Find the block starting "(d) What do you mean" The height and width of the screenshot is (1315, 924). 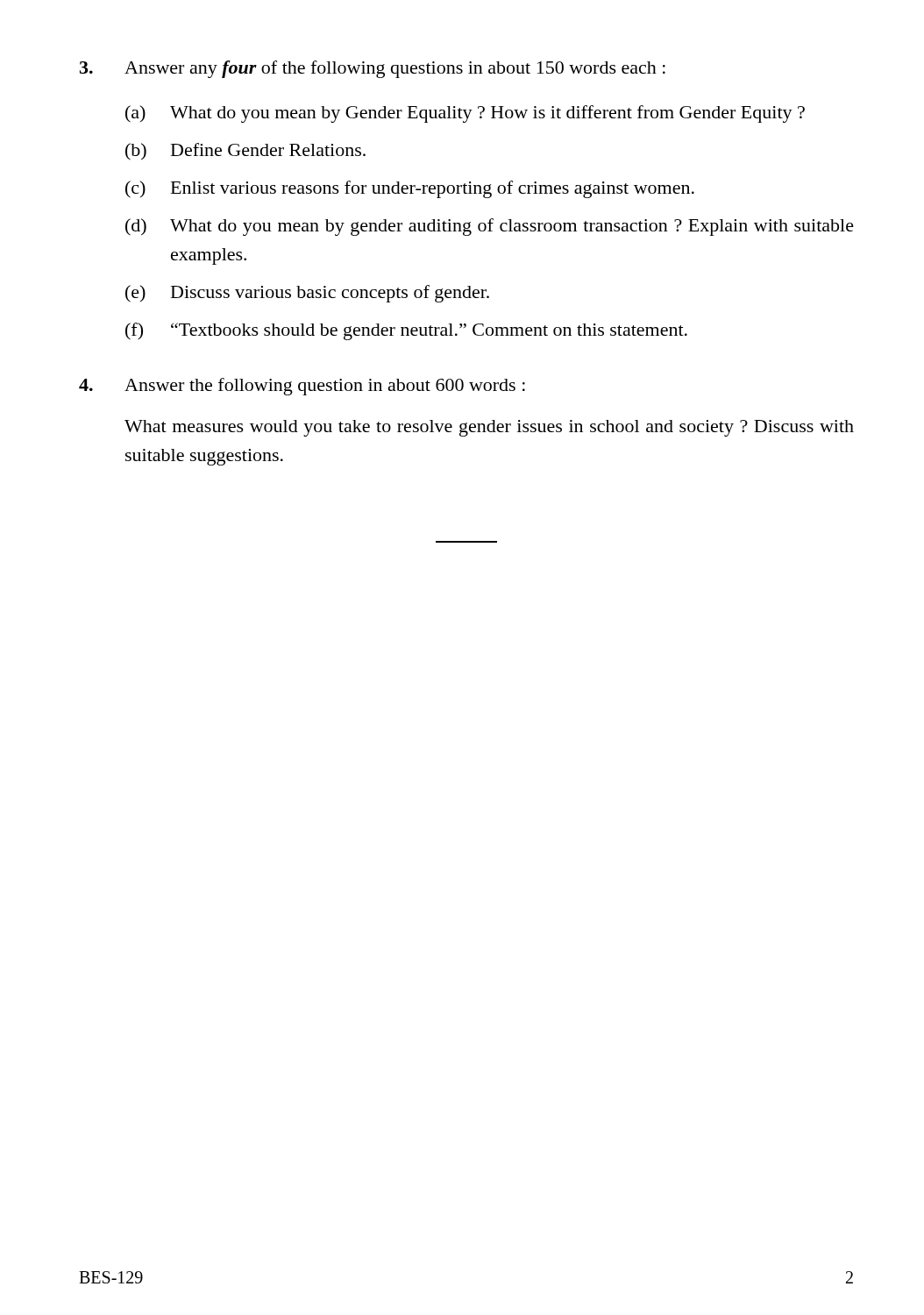pyautogui.click(x=489, y=239)
